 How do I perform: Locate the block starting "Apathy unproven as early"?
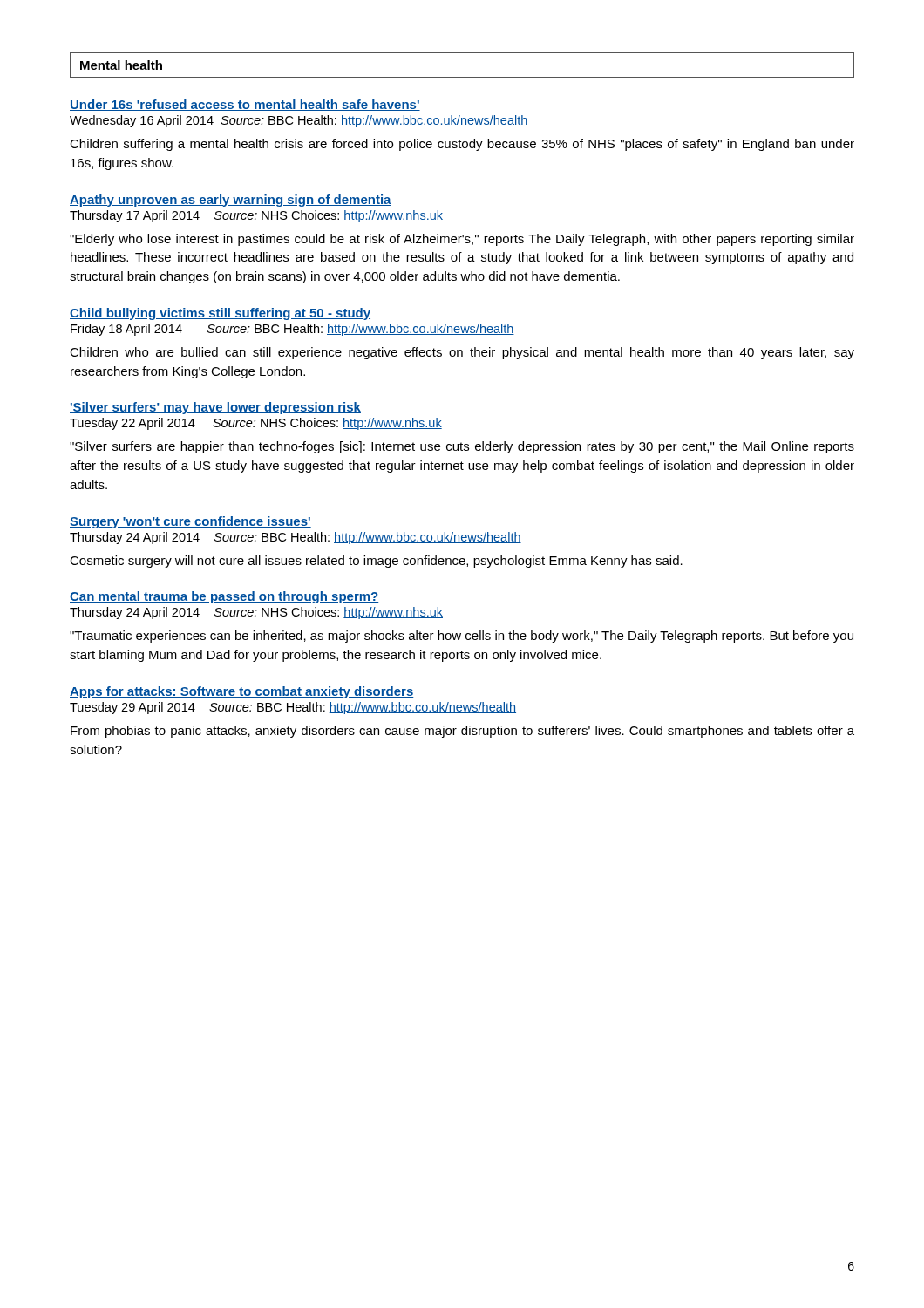click(x=231, y=201)
